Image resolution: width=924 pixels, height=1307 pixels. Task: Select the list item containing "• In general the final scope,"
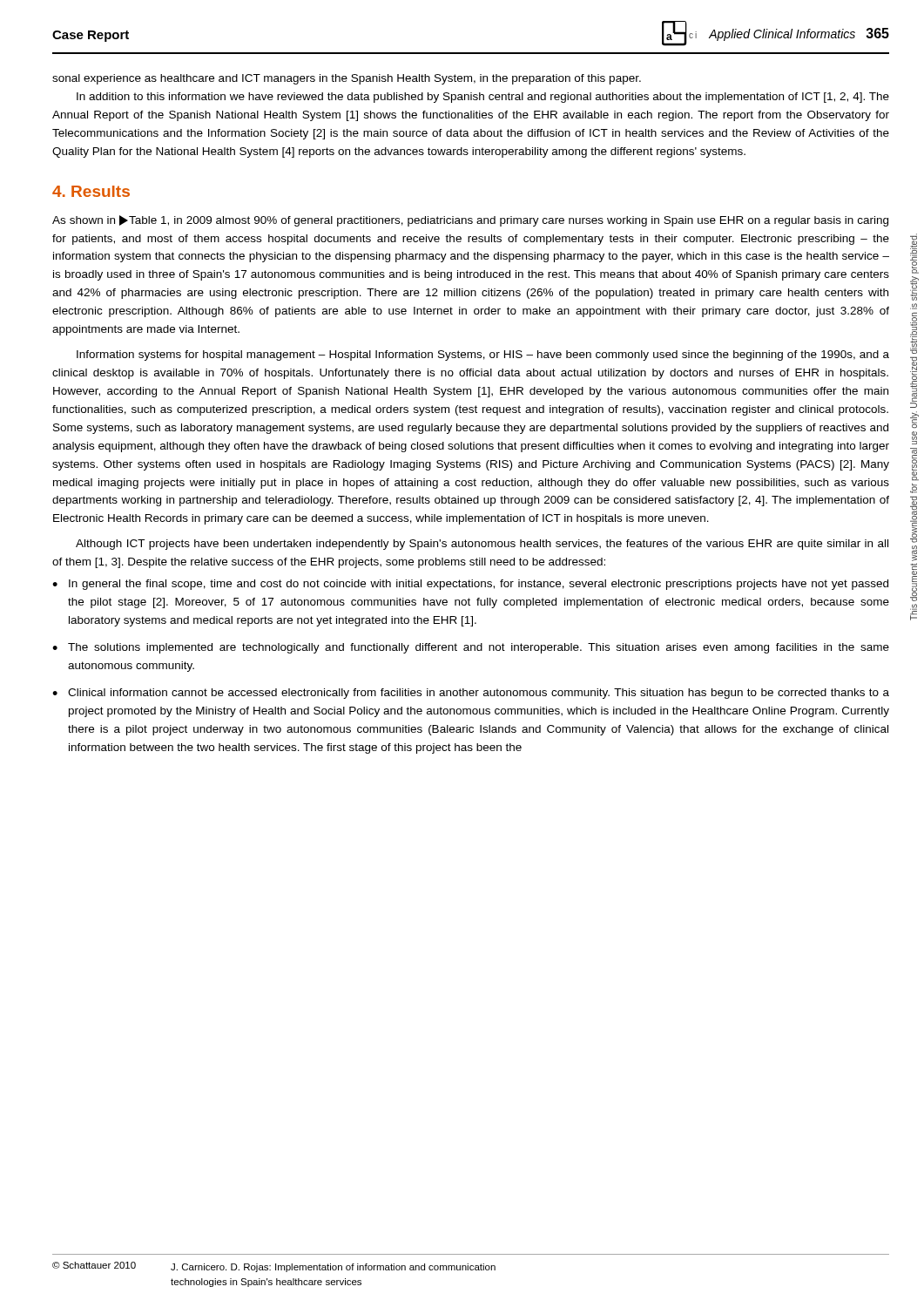(471, 603)
